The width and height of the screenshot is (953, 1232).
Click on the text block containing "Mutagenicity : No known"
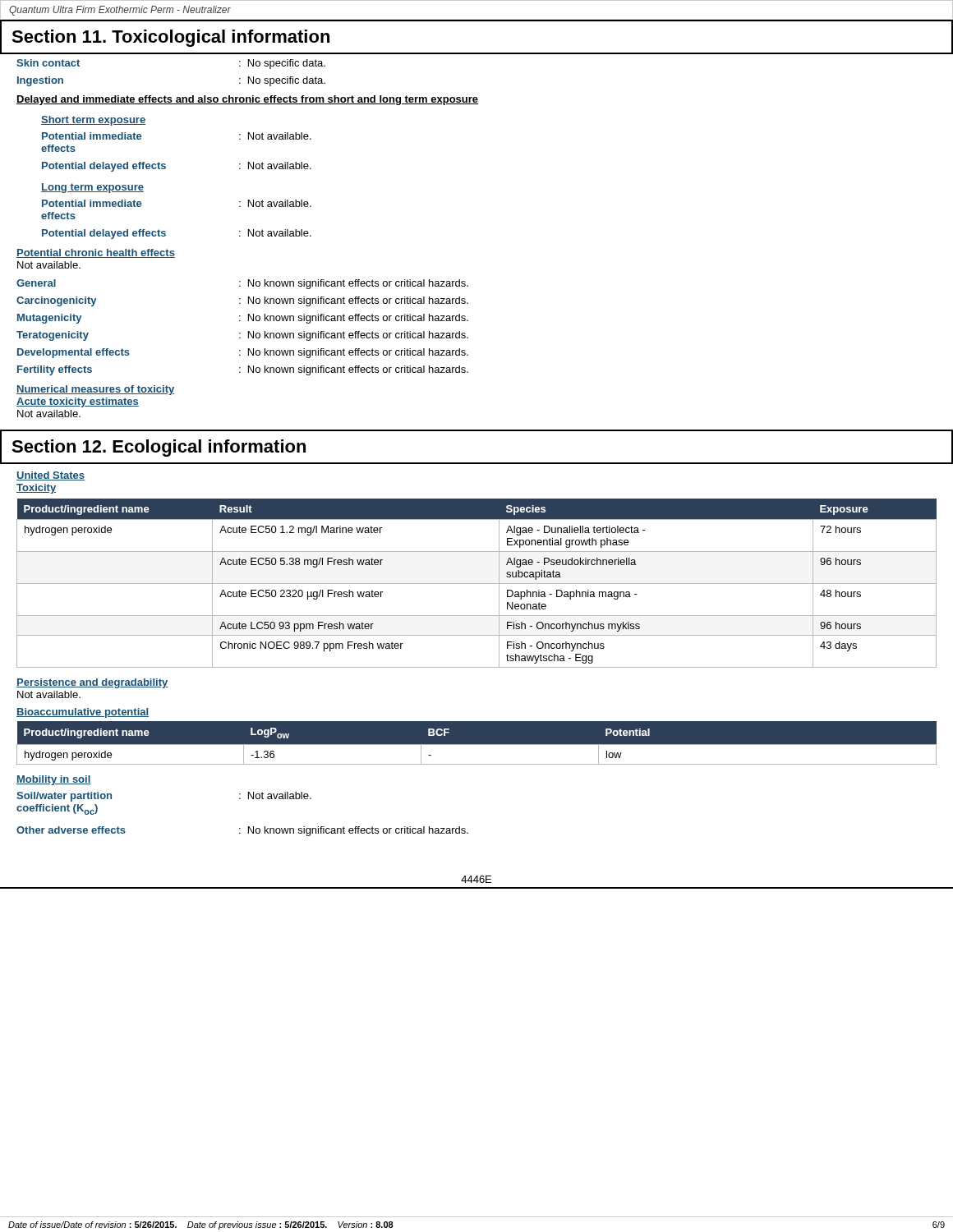pyautogui.click(x=476, y=317)
